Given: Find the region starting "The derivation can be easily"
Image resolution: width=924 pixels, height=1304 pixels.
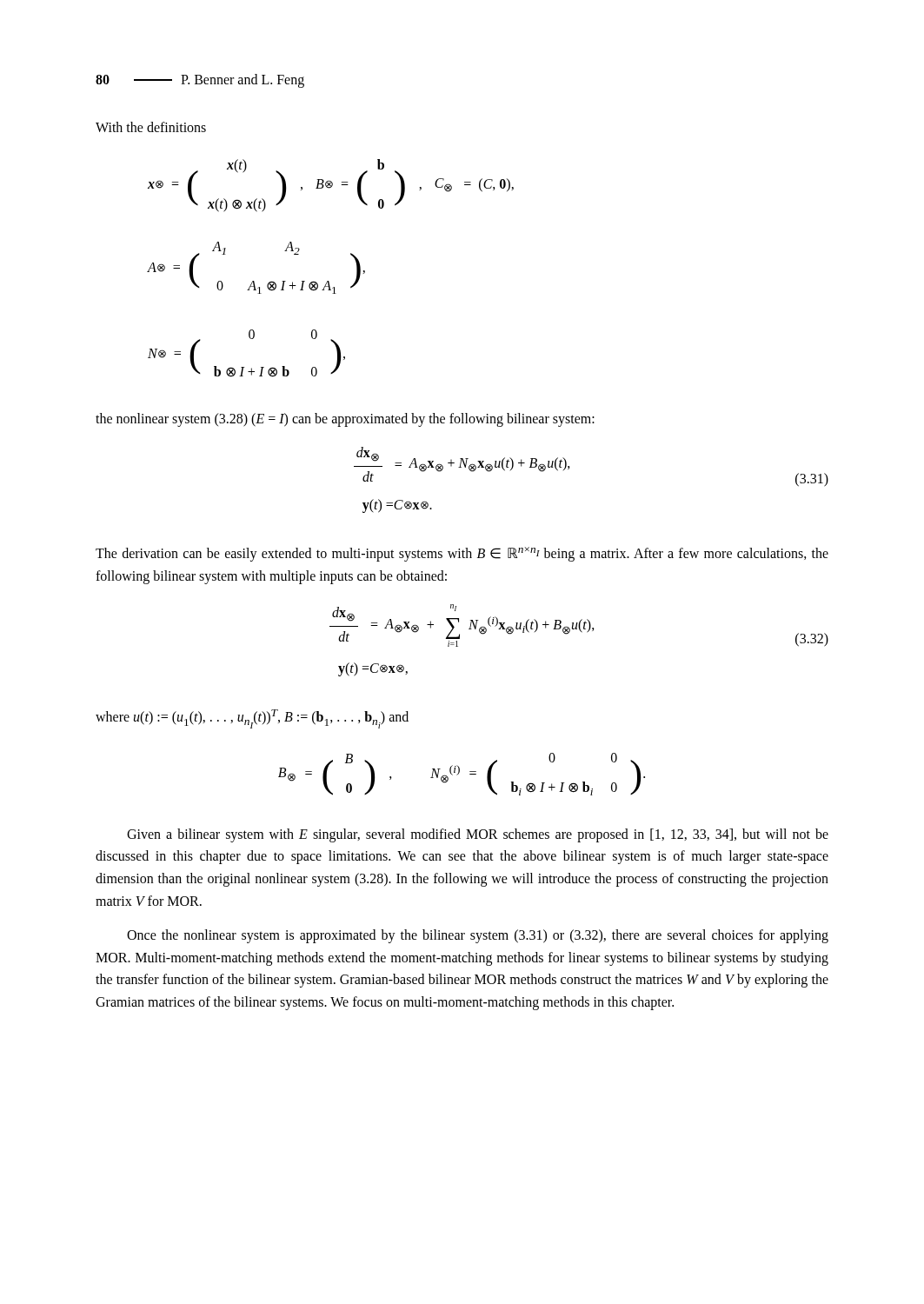Looking at the screenshot, I should (x=462, y=563).
